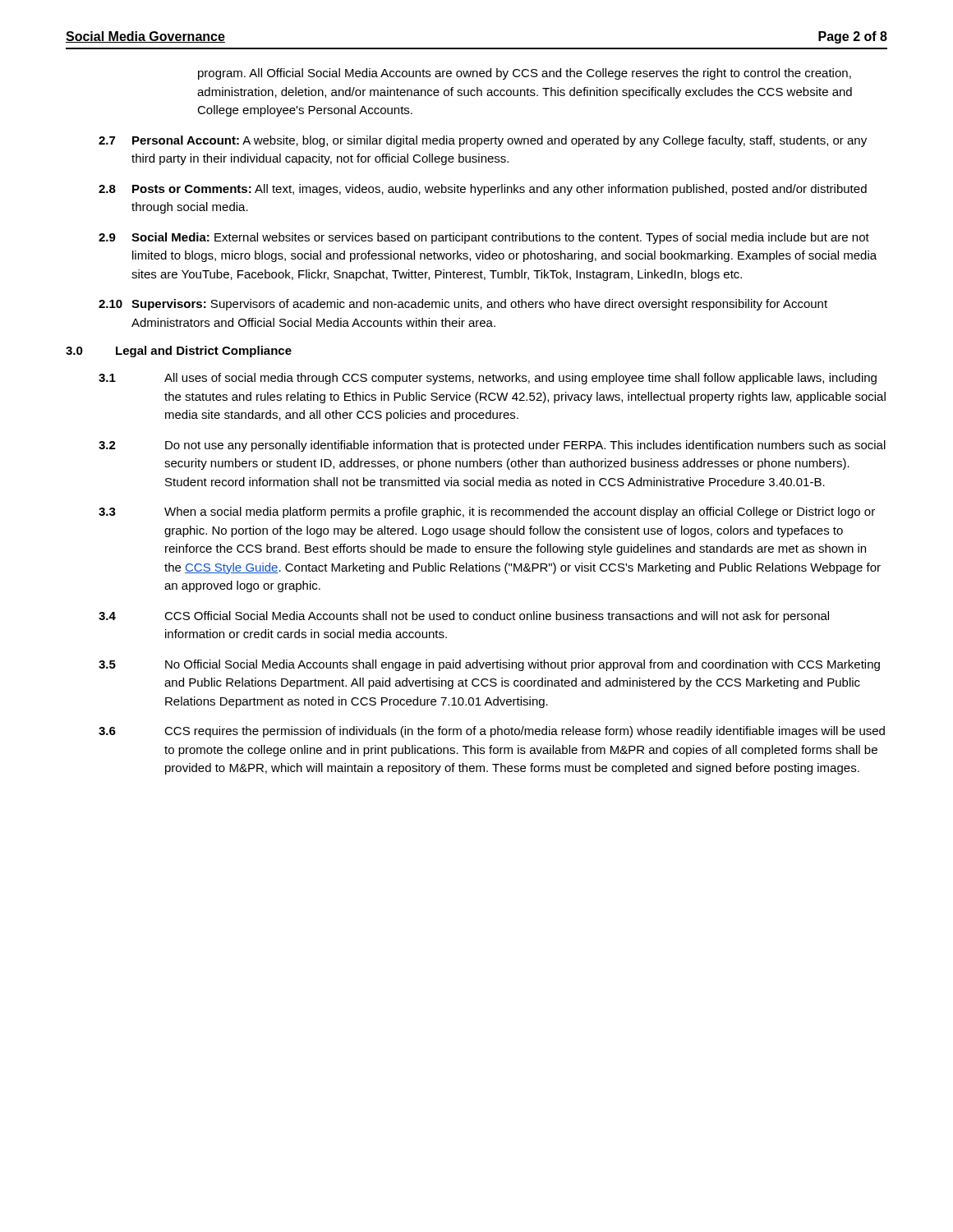Select the element starting "3.0 Legal and District Compliance"
The image size is (953, 1232).
[179, 350]
